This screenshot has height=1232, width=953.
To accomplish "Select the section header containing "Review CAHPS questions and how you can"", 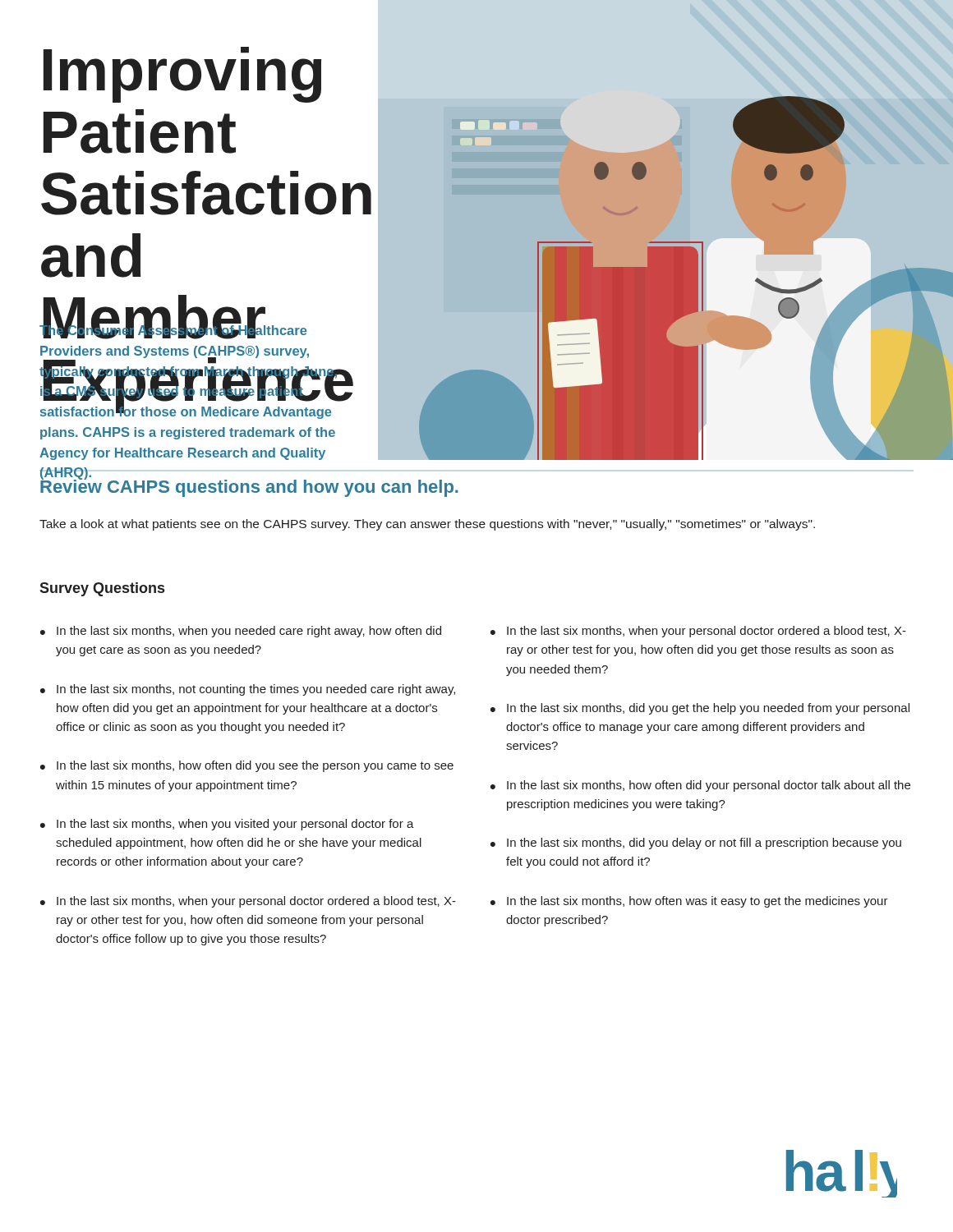I will point(249,487).
